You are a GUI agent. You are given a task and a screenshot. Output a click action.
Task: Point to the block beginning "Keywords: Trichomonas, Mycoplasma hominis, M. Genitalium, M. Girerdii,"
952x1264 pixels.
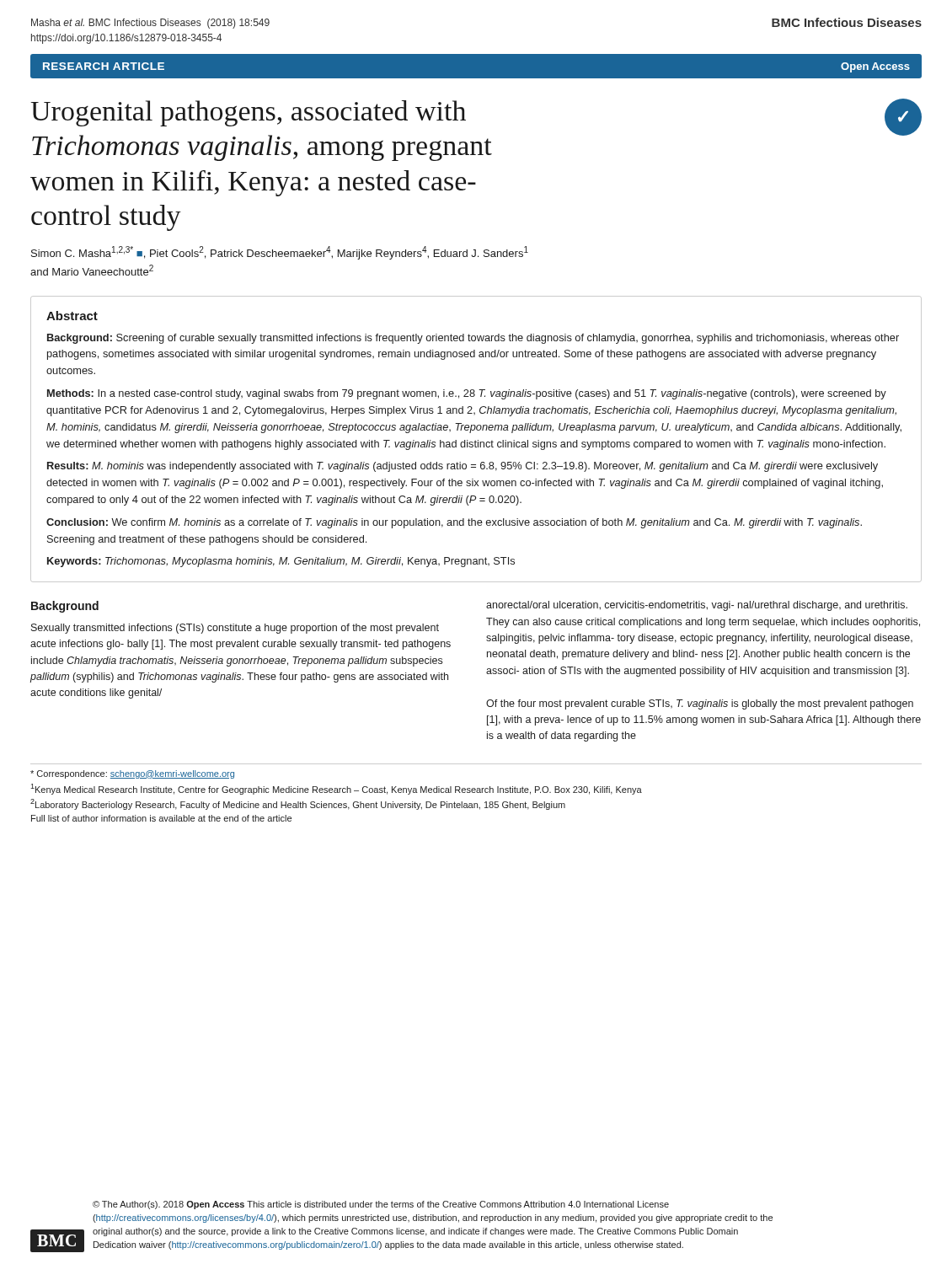(281, 561)
